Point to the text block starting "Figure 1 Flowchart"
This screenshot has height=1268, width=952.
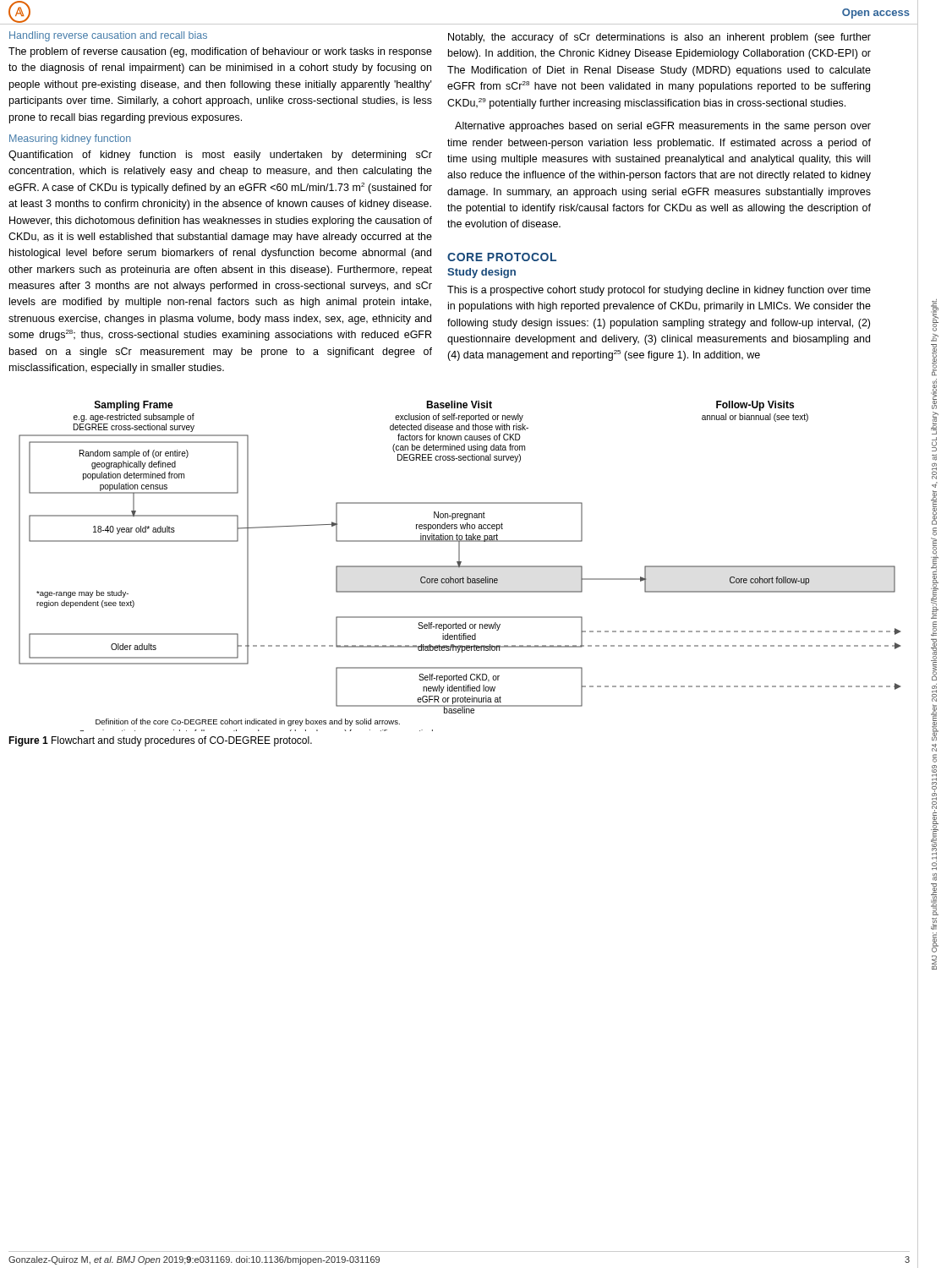point(160,741)
